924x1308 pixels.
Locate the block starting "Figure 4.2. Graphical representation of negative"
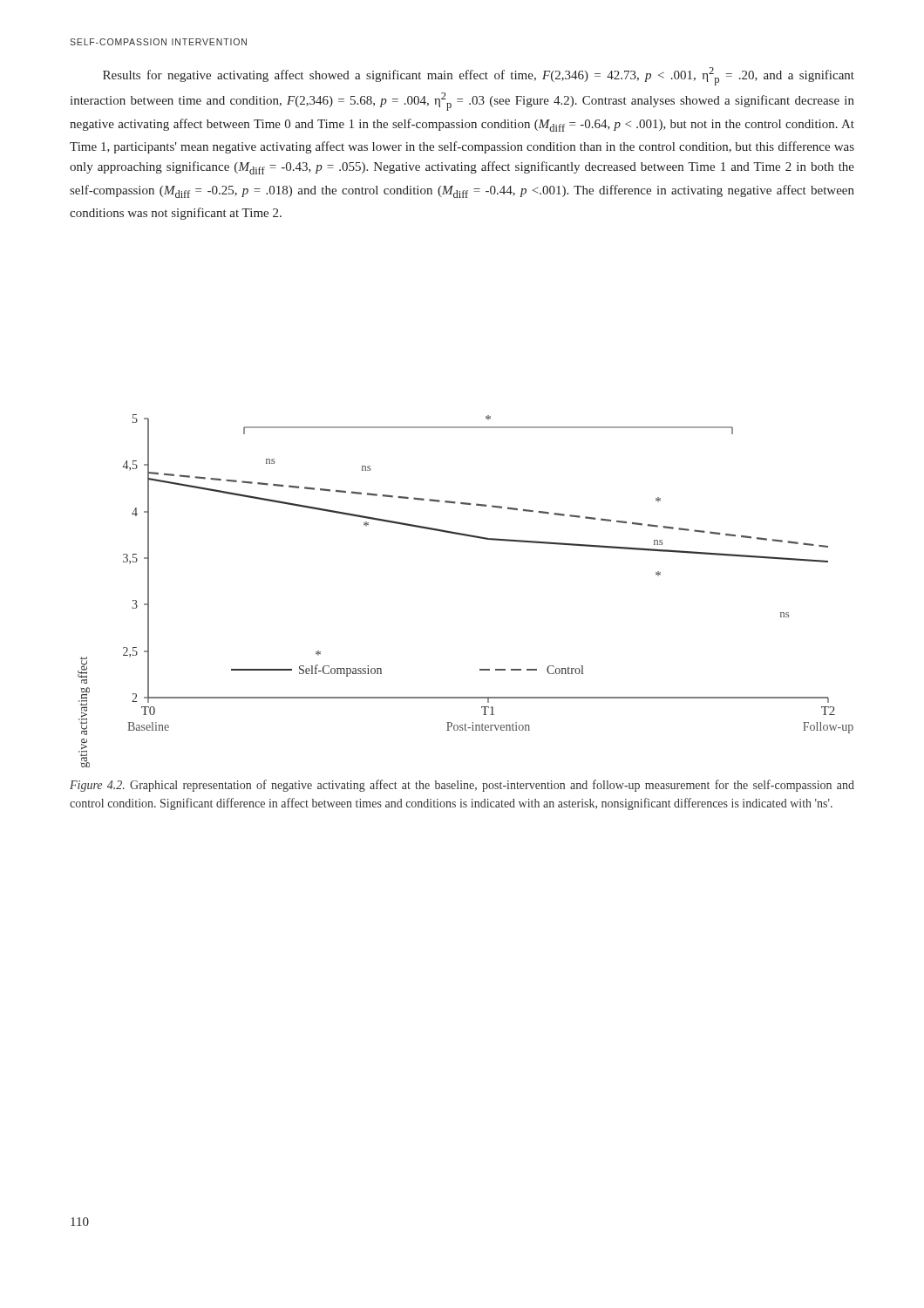pos(462,794)
